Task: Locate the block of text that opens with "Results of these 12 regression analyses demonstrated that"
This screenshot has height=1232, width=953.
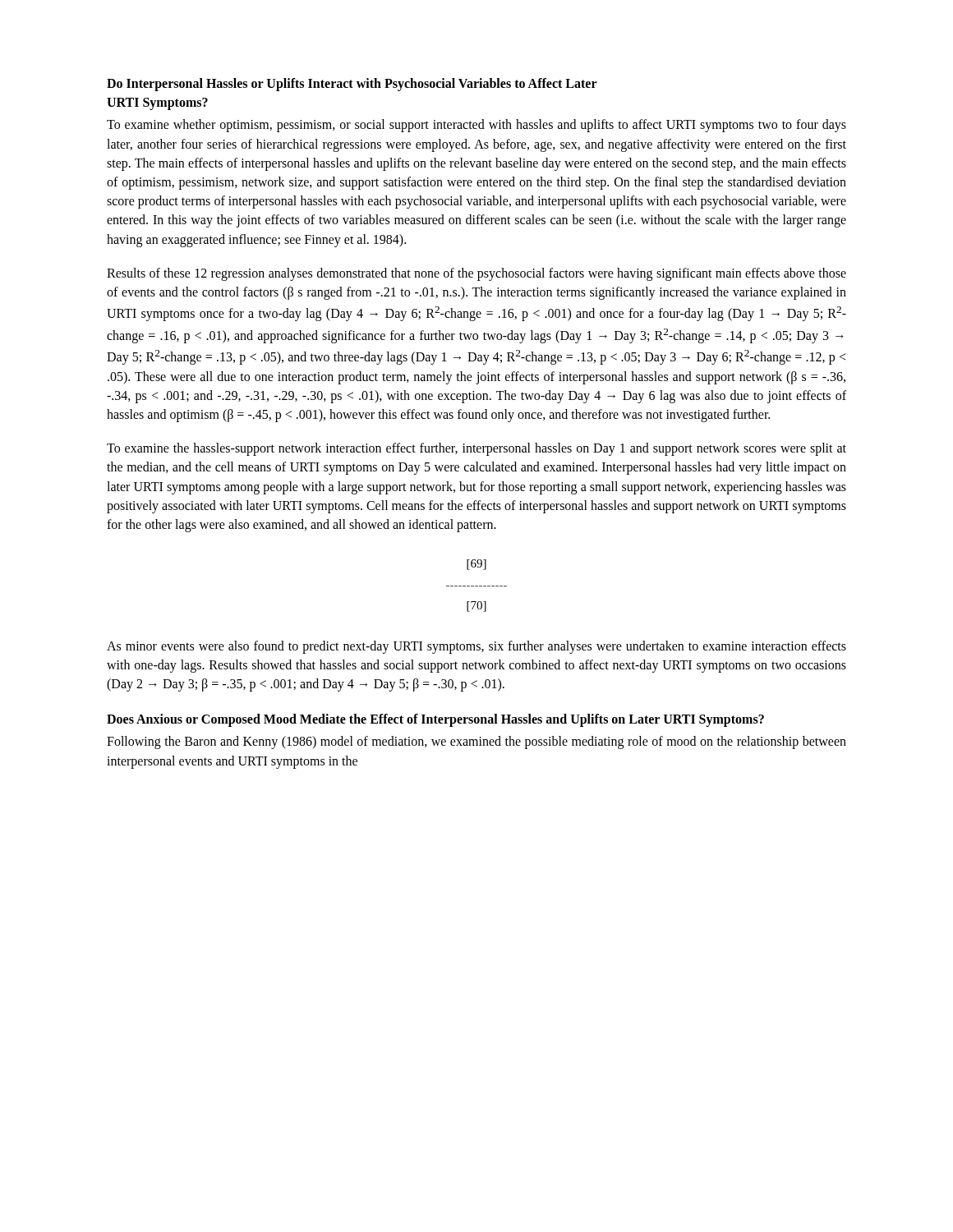Action: [476, 344]
